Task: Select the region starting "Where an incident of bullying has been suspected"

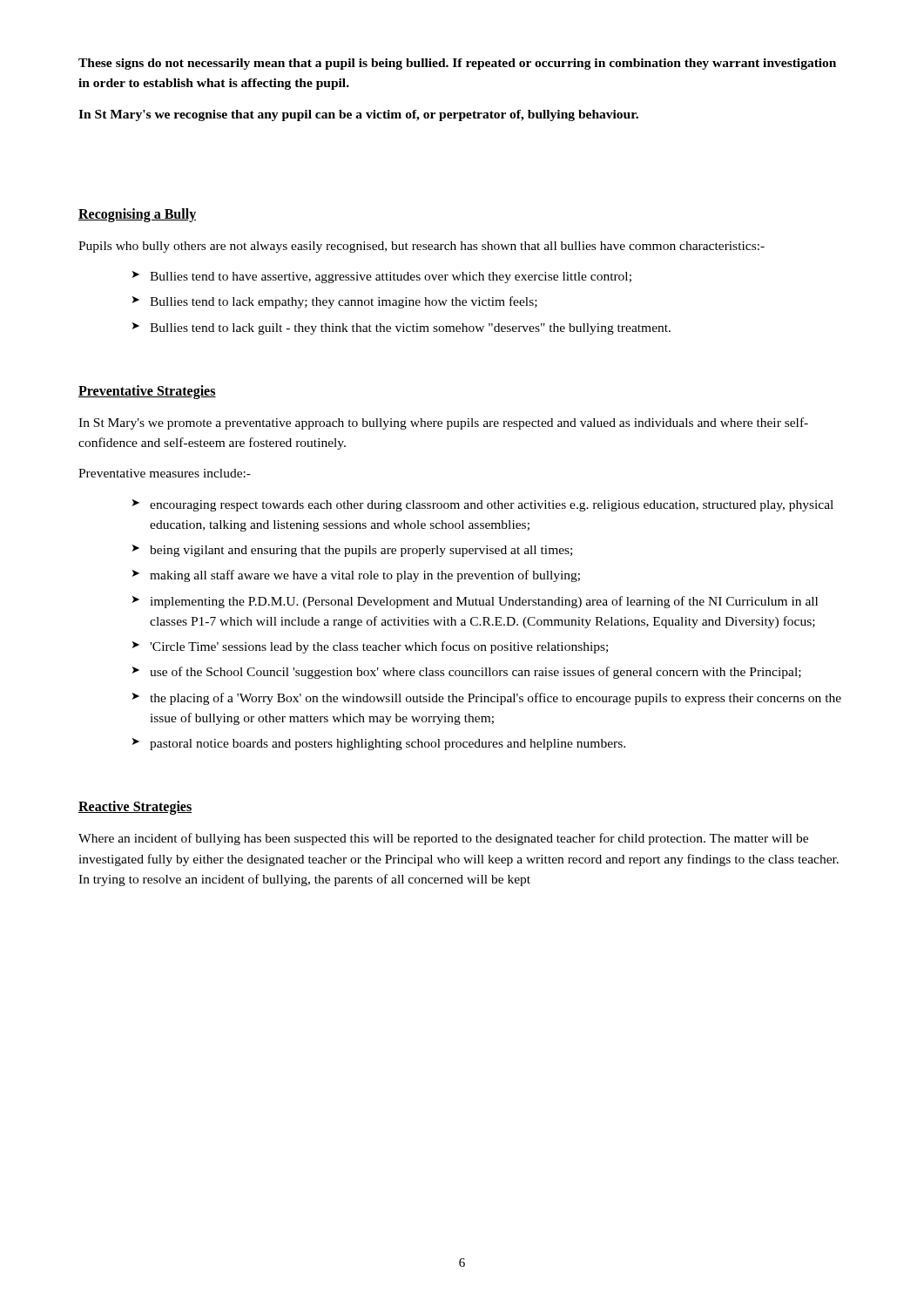Action: tap(459, 858)
